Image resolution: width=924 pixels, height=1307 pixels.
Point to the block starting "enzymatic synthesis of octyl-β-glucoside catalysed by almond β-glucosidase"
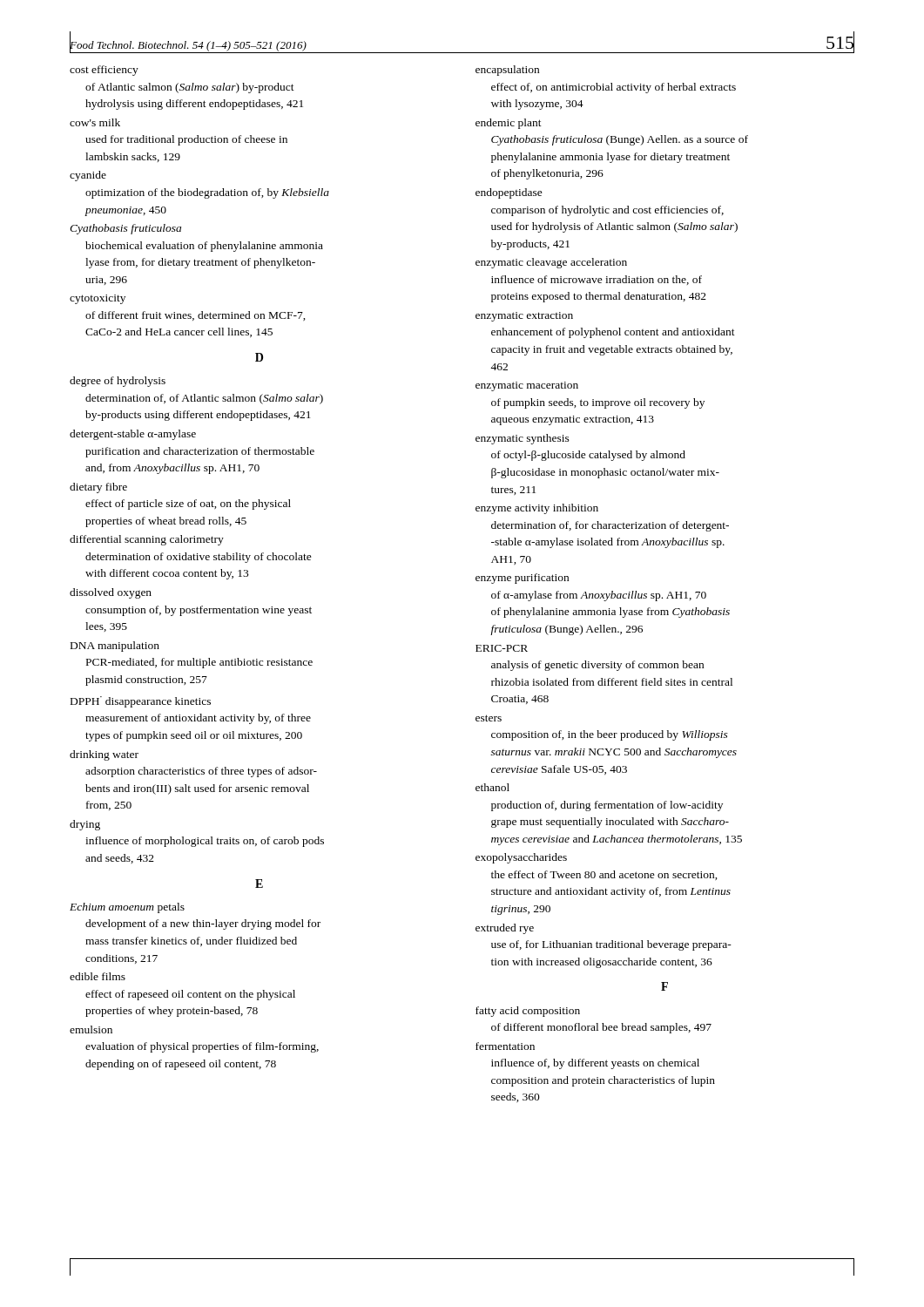click(665, 463)
